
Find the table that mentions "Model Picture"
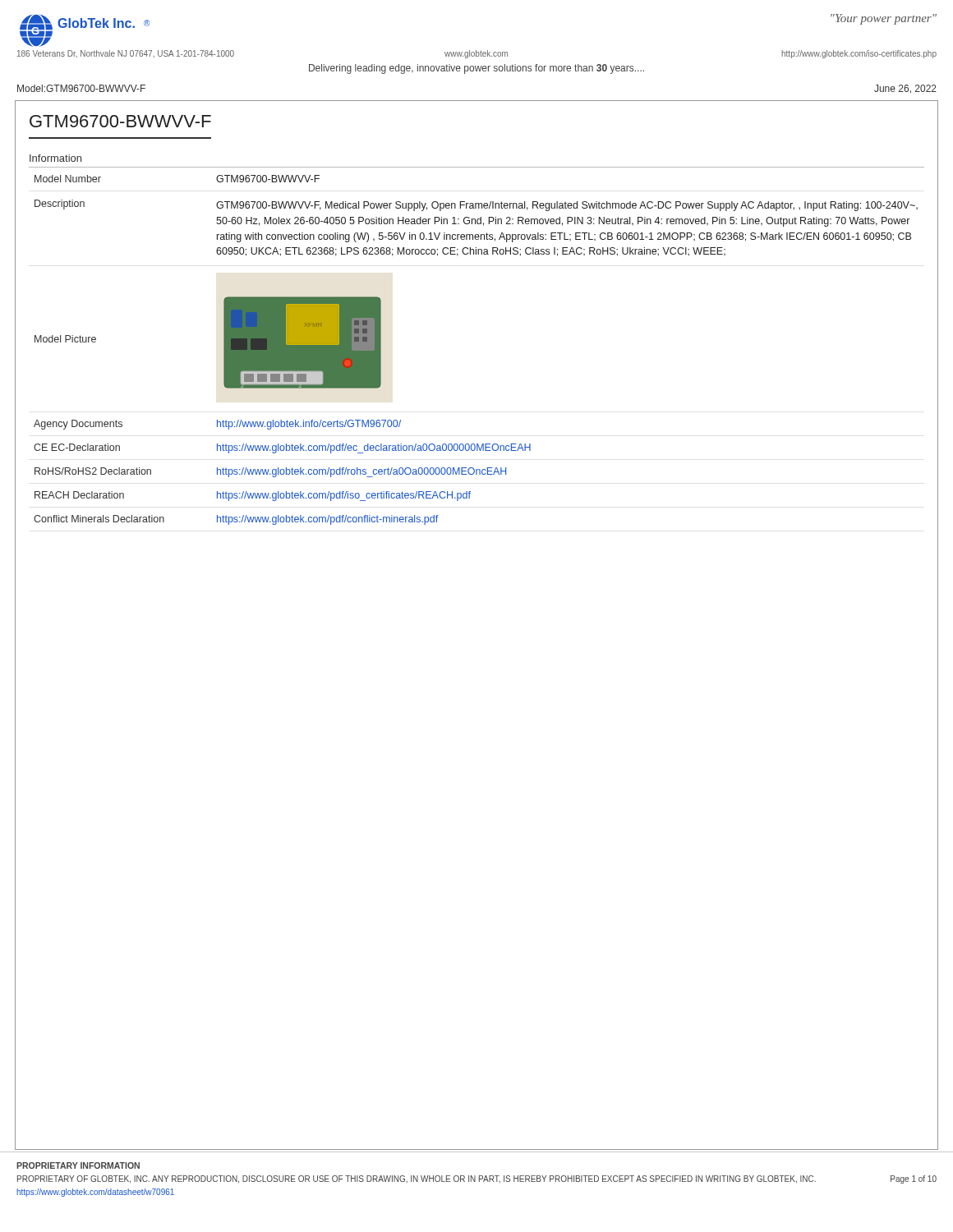[476, 349]
